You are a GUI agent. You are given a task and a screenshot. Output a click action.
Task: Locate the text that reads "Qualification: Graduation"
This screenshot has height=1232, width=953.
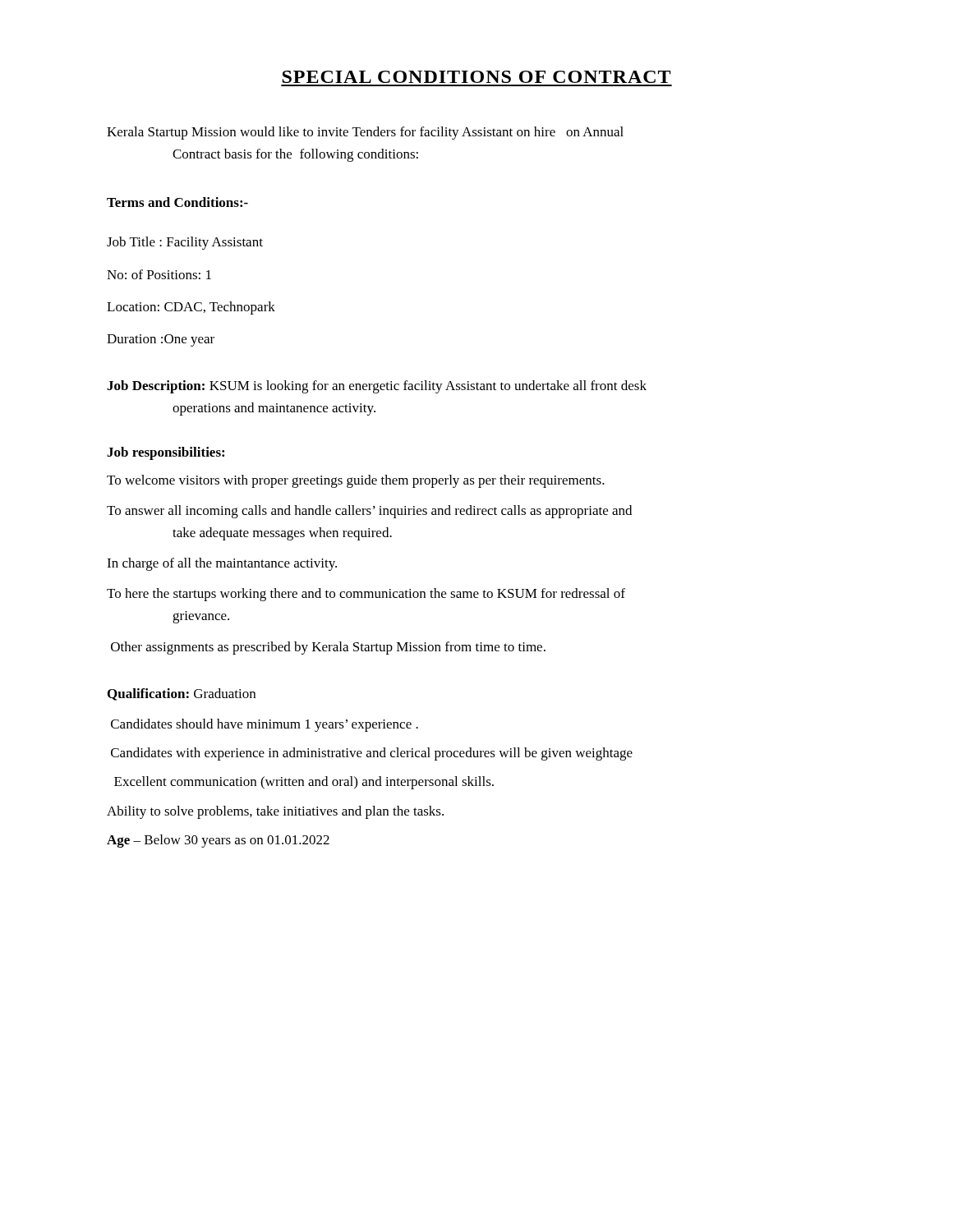coord(181,693)
